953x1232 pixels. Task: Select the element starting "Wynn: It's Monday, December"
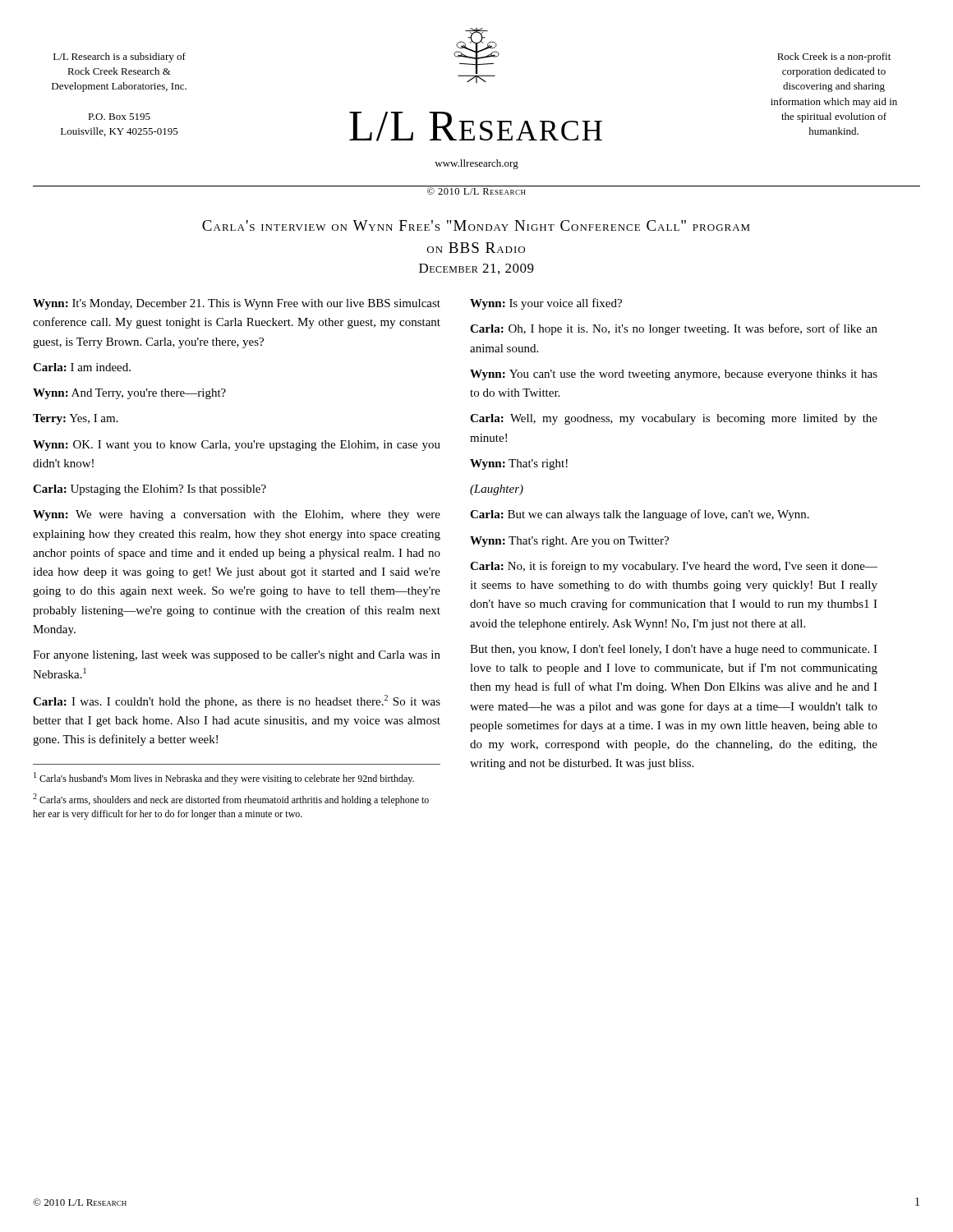tap(237, 323)
